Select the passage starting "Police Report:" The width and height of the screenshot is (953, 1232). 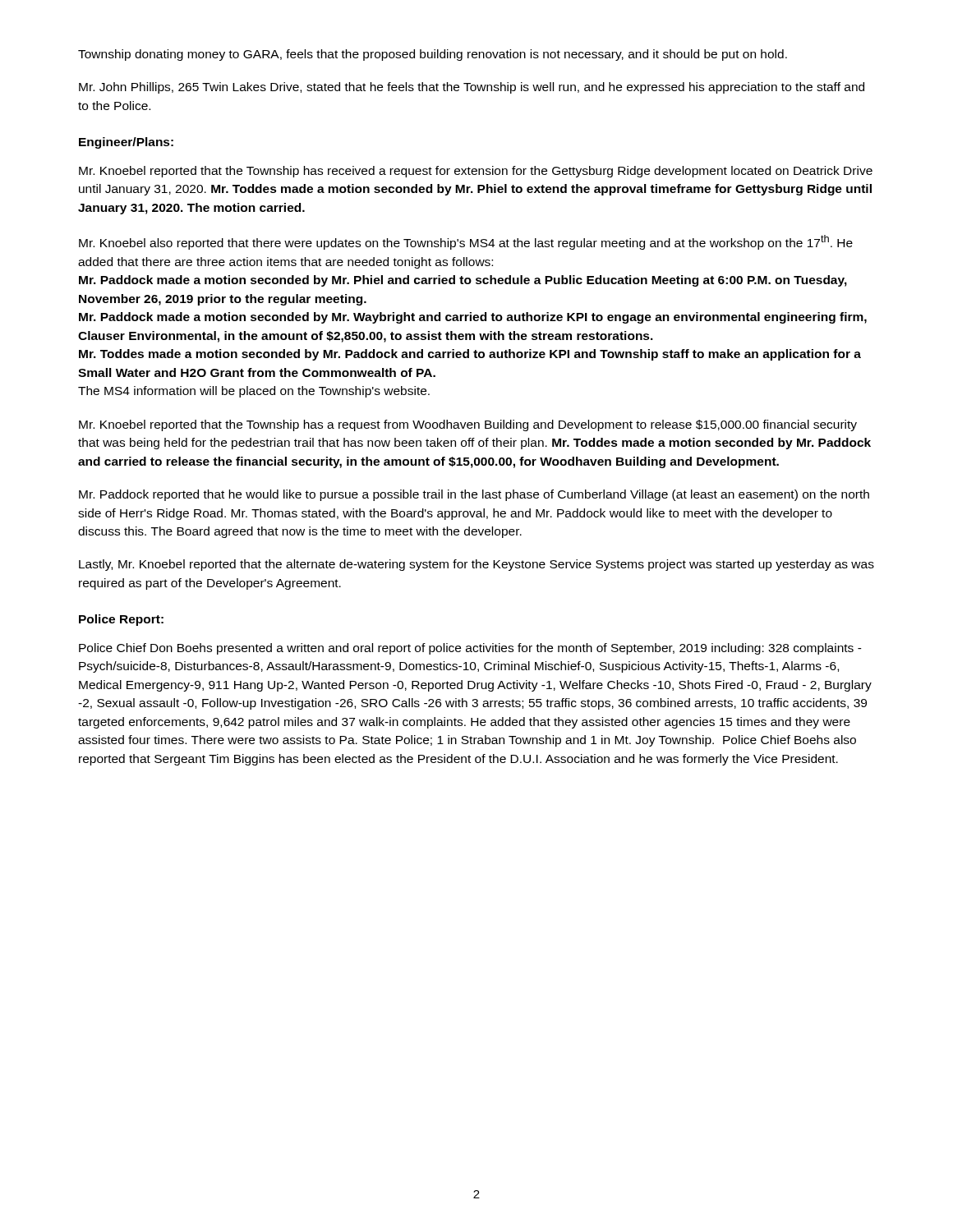[x=121, y=619]
